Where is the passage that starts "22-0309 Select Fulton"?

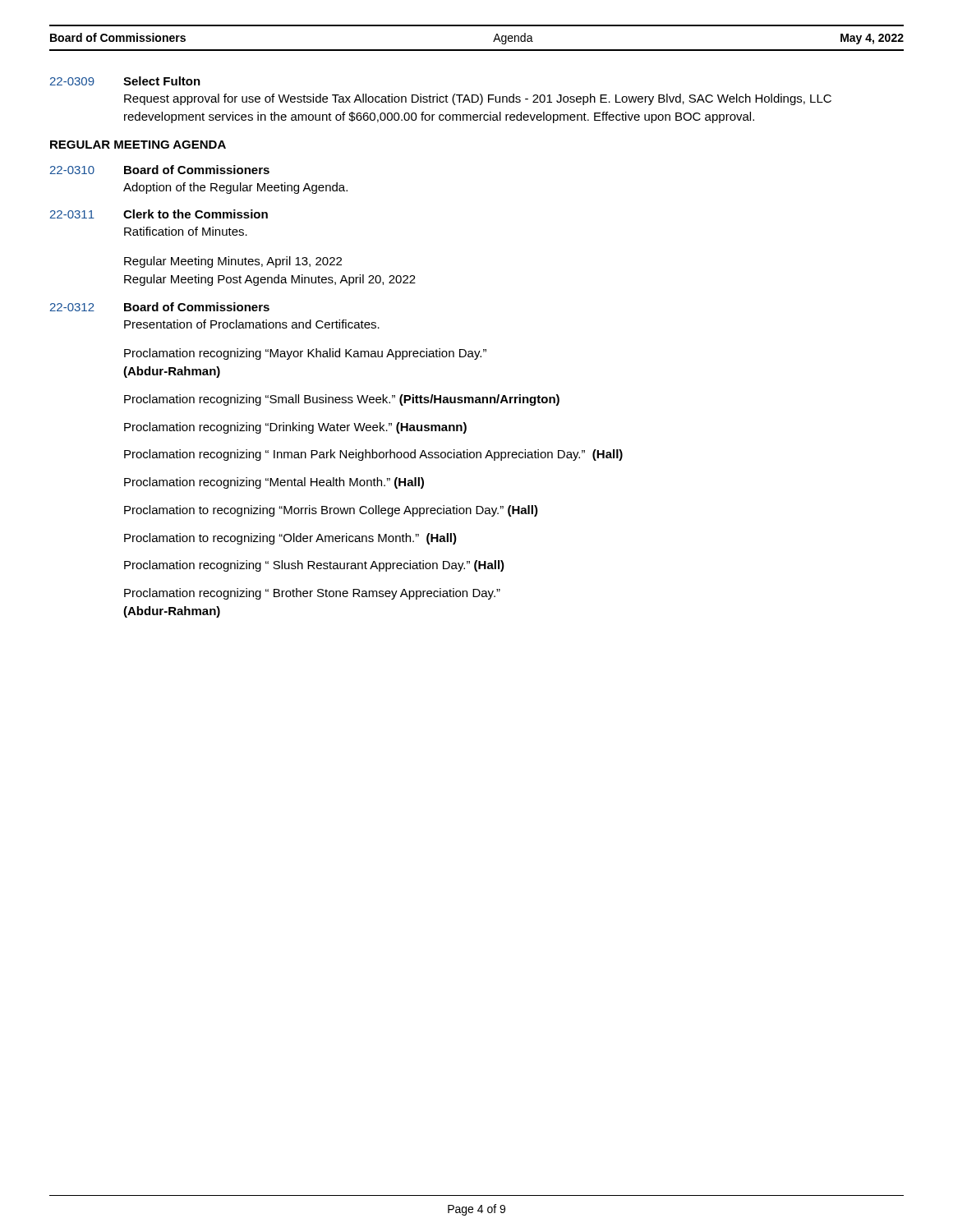(x=476, y=100)
